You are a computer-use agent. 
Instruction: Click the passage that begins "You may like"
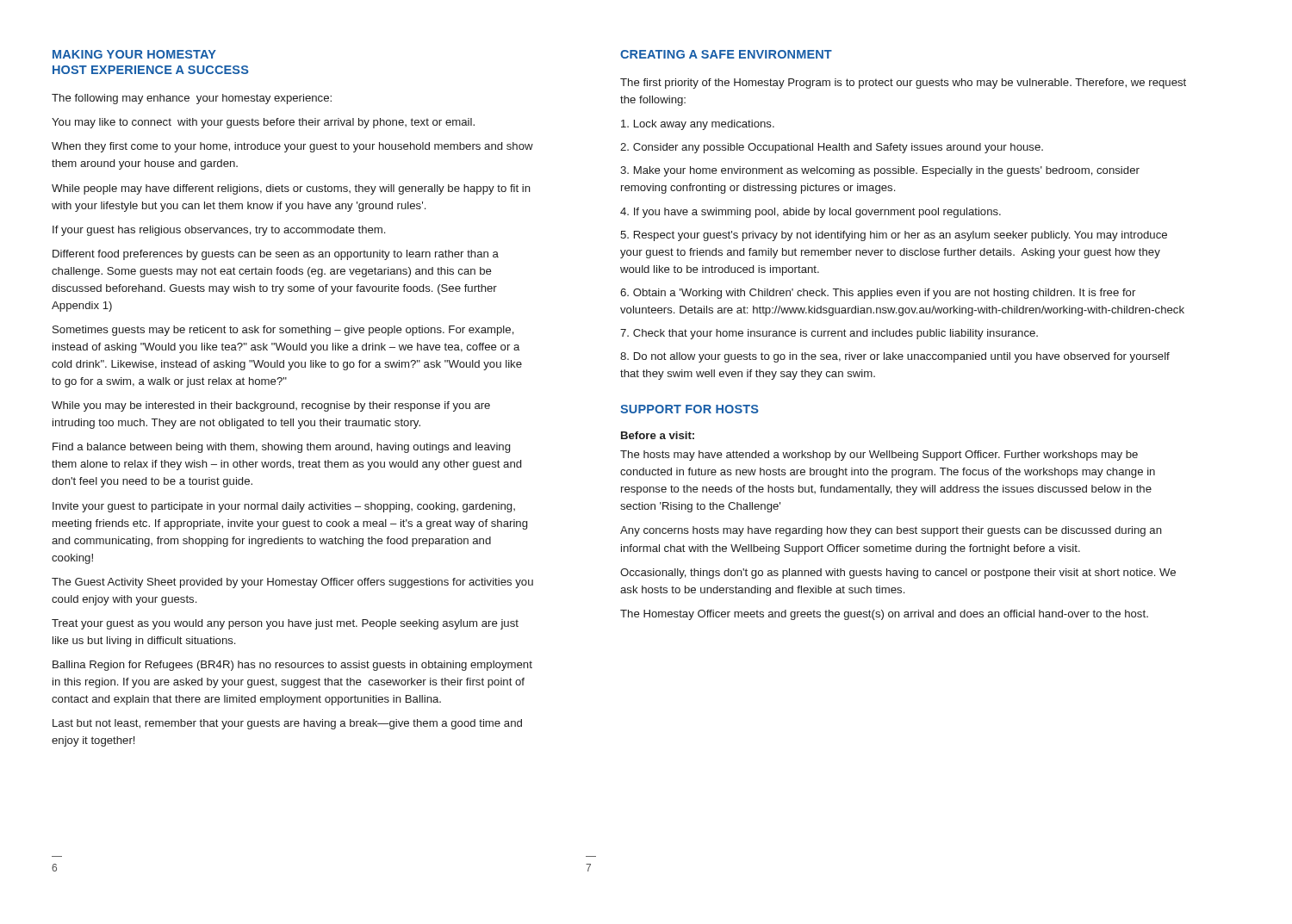point(264,122)
